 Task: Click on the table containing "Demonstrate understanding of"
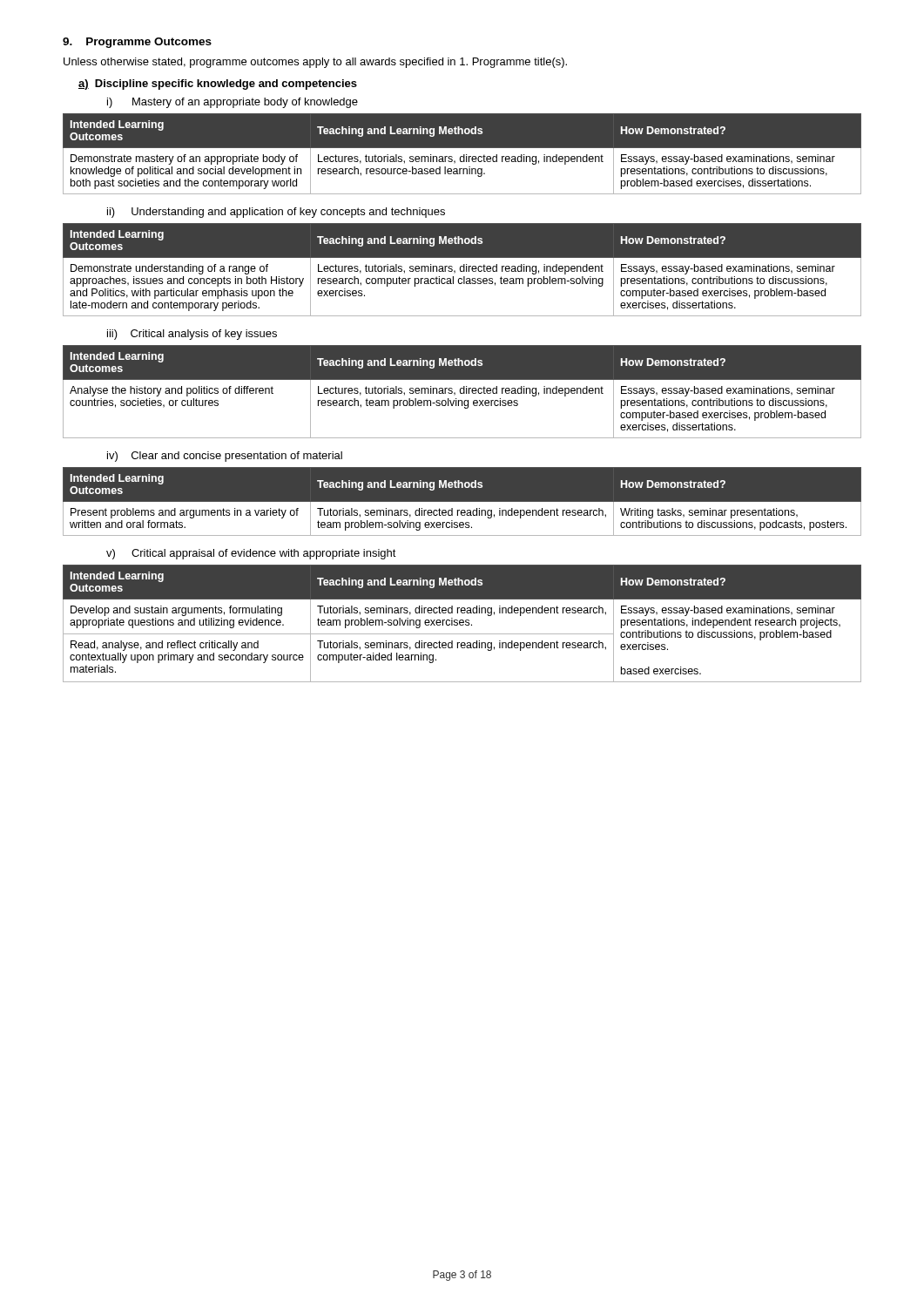pos(462,270)
